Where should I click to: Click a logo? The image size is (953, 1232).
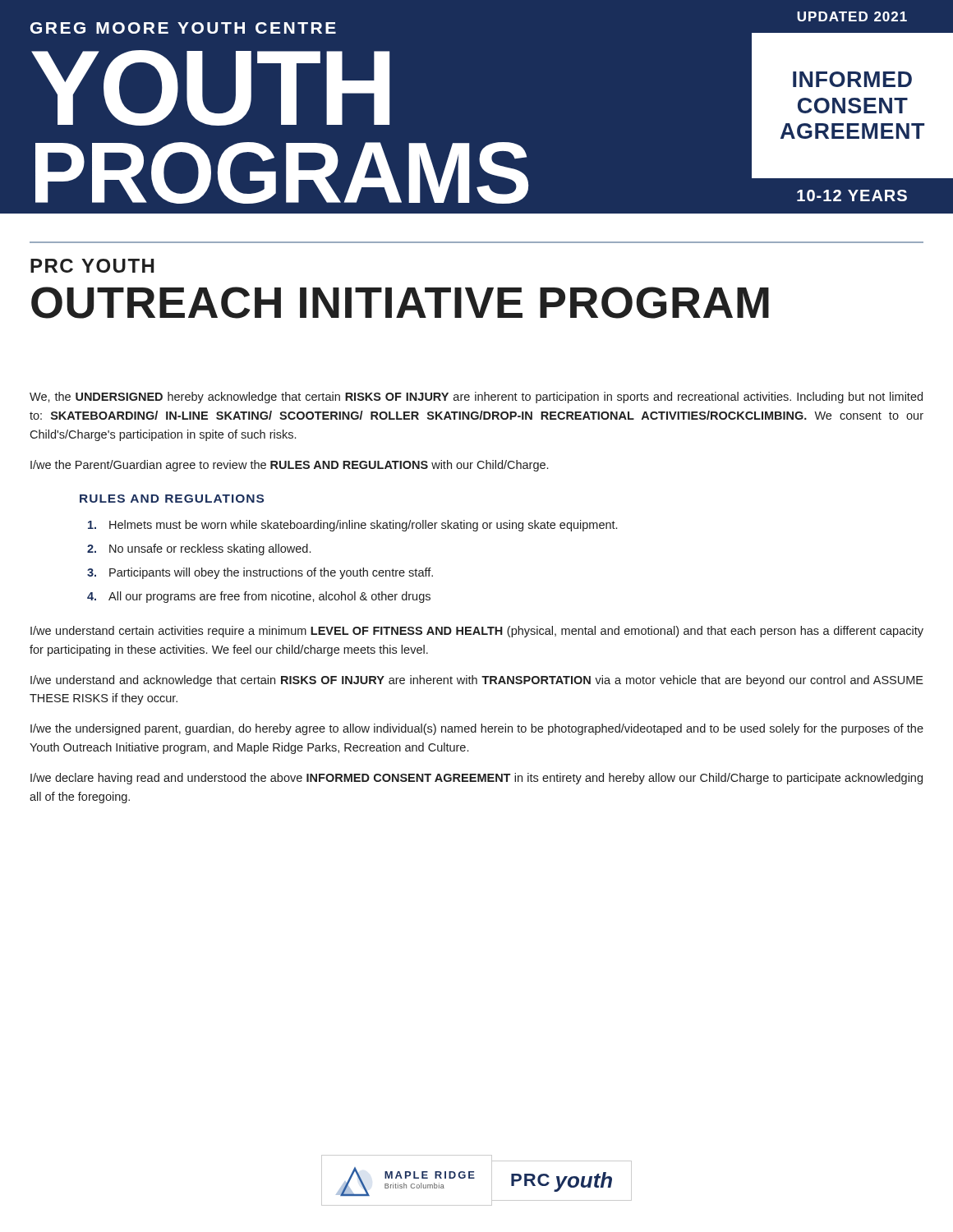476,1180
